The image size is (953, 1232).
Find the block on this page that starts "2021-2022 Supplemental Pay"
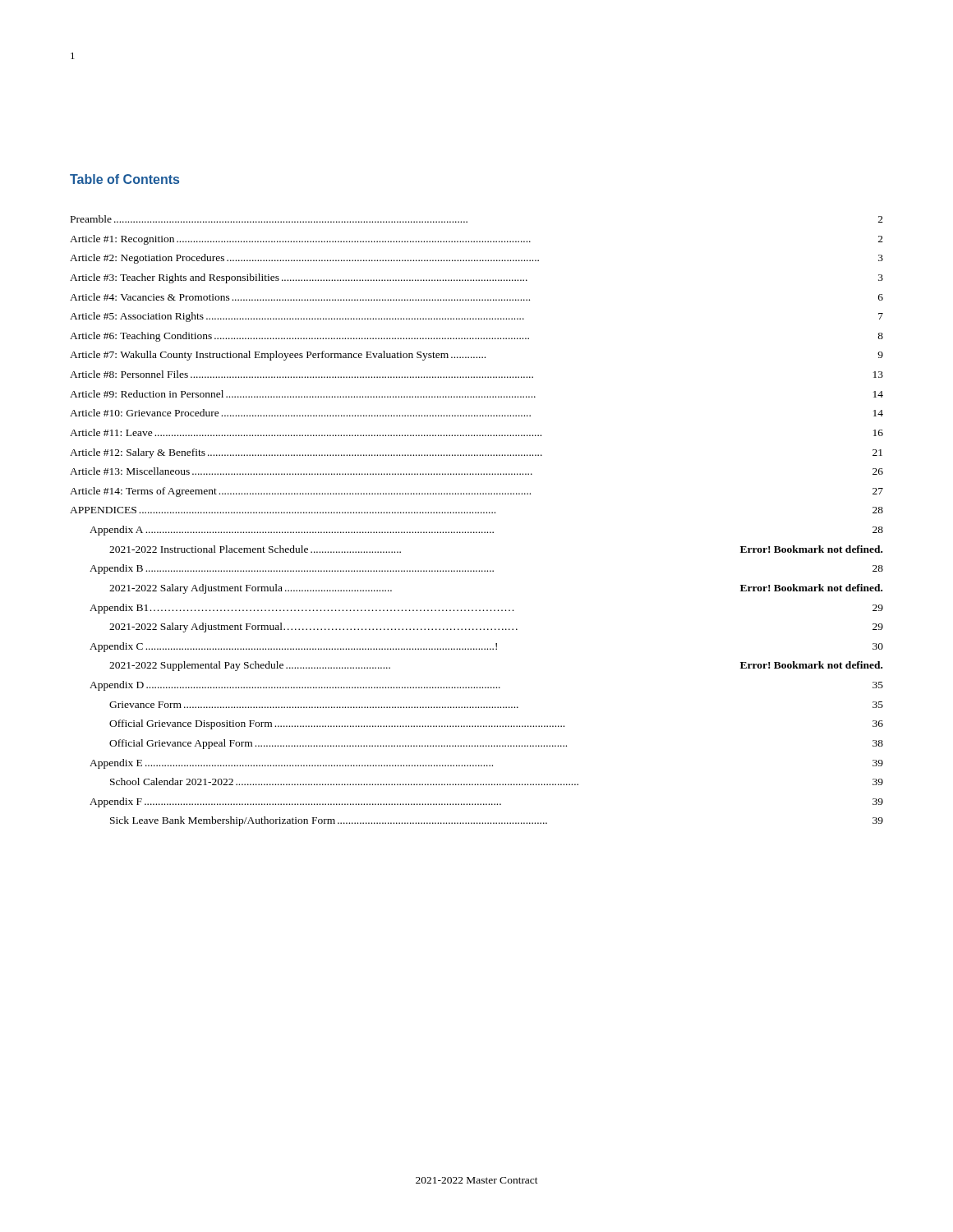click(x=251, y=666)
